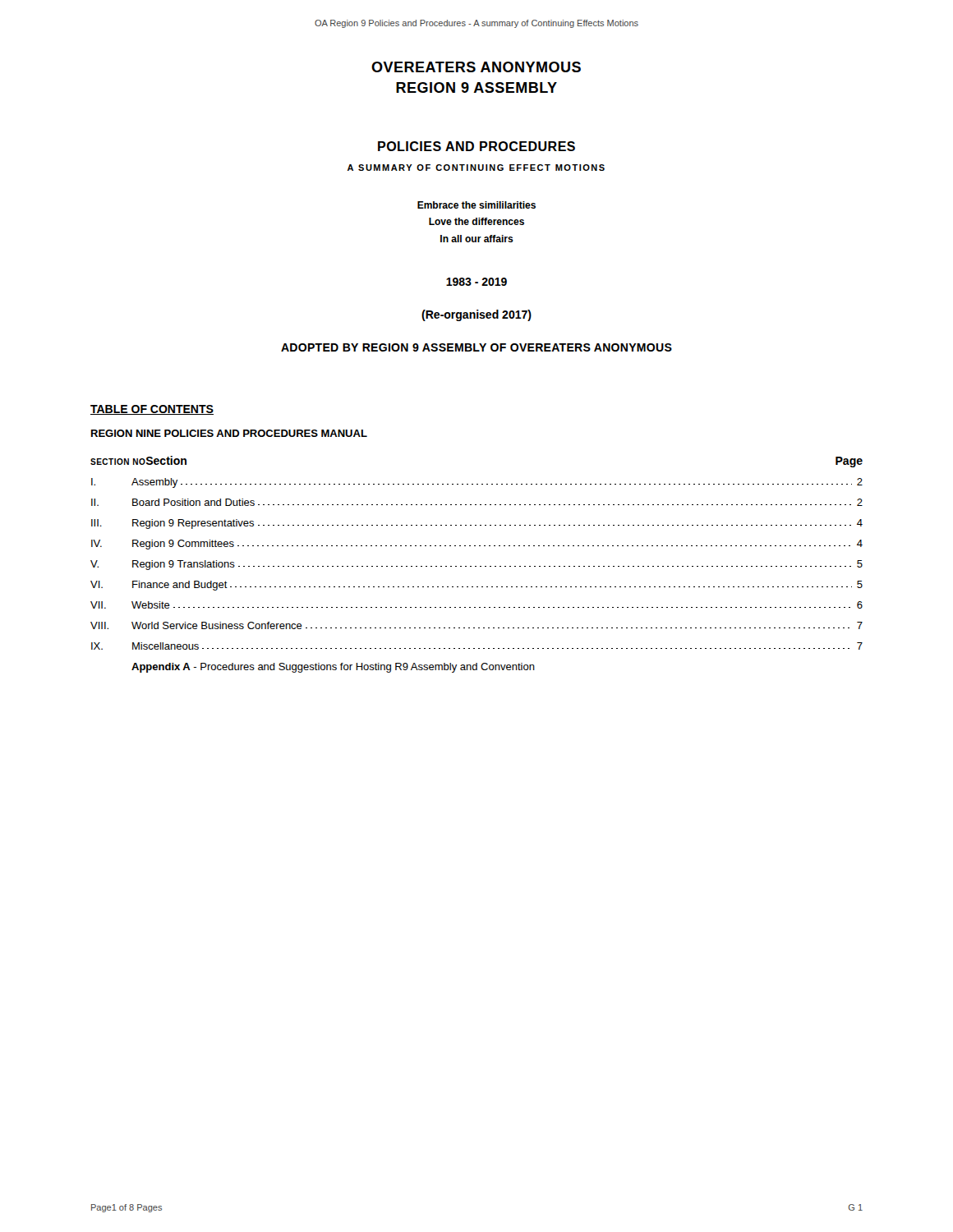Locate the block starting "1983 - 2019"
The height and width of the screenshot is (1232, 953).
pos(476,282)
